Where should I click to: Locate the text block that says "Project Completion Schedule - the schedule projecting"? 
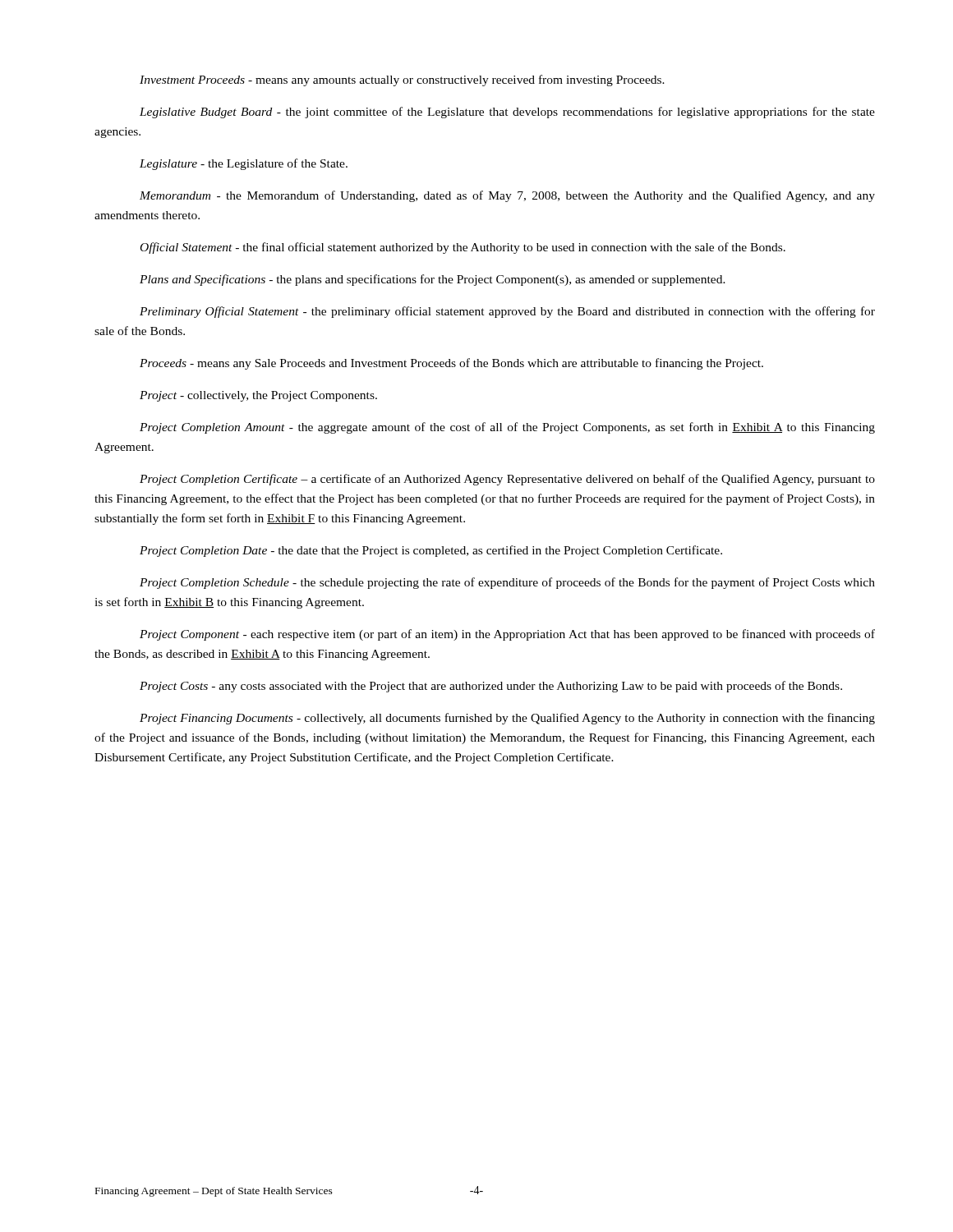click(x=485, y=592)
